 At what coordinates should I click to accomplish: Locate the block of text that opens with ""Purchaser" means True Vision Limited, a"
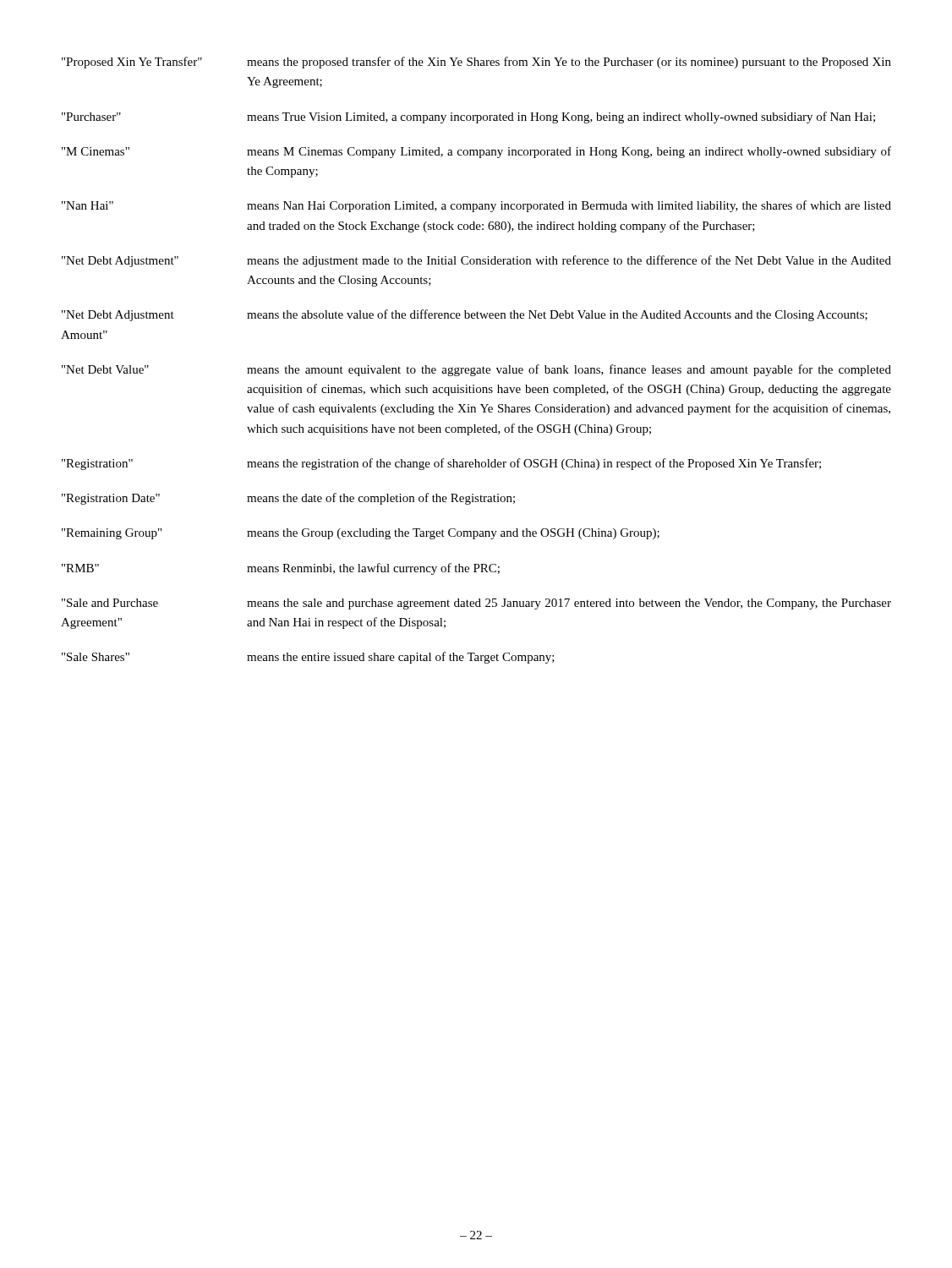point(476,117)
